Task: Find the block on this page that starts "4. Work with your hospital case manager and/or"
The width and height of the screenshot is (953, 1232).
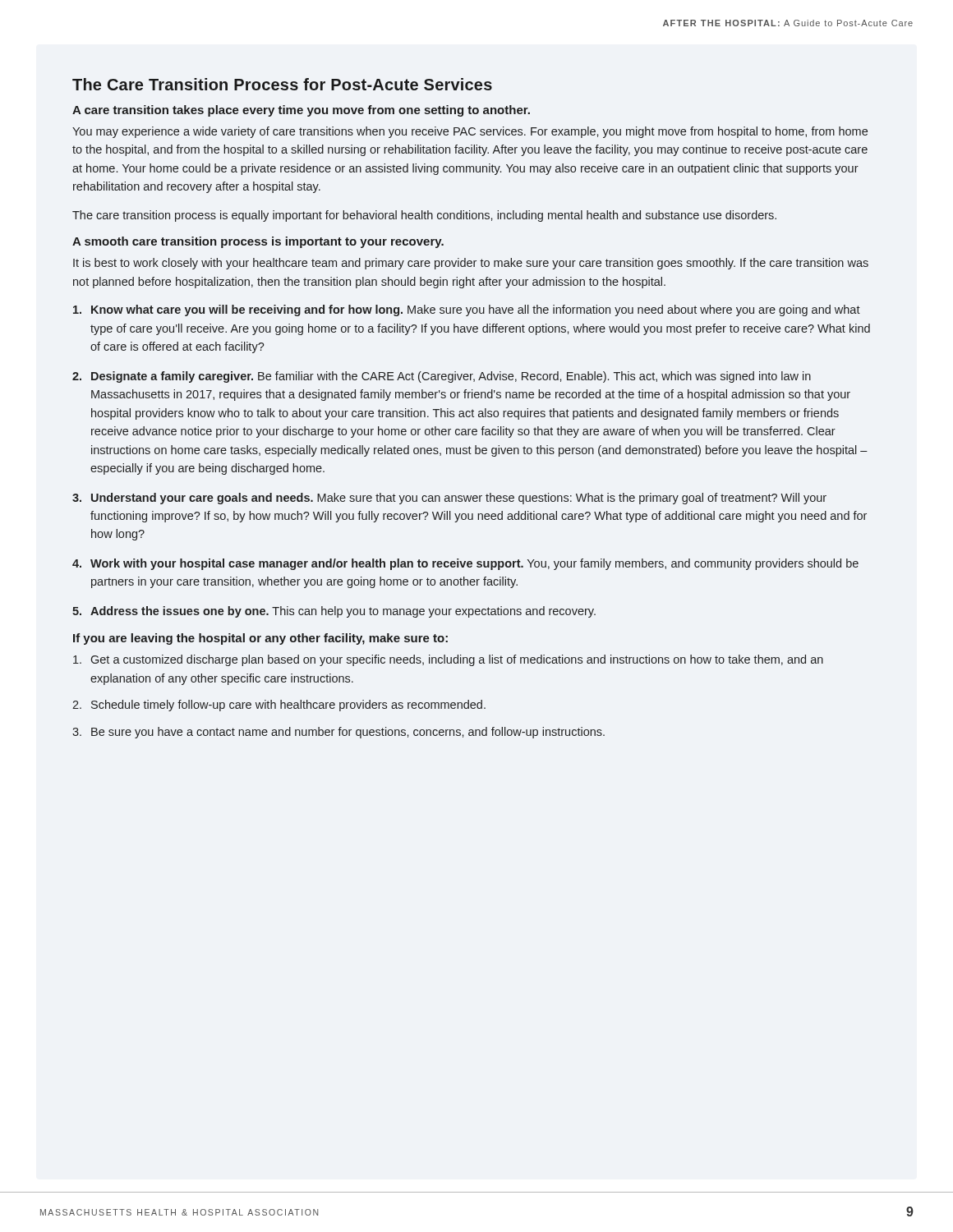Action: coord(476,573)
